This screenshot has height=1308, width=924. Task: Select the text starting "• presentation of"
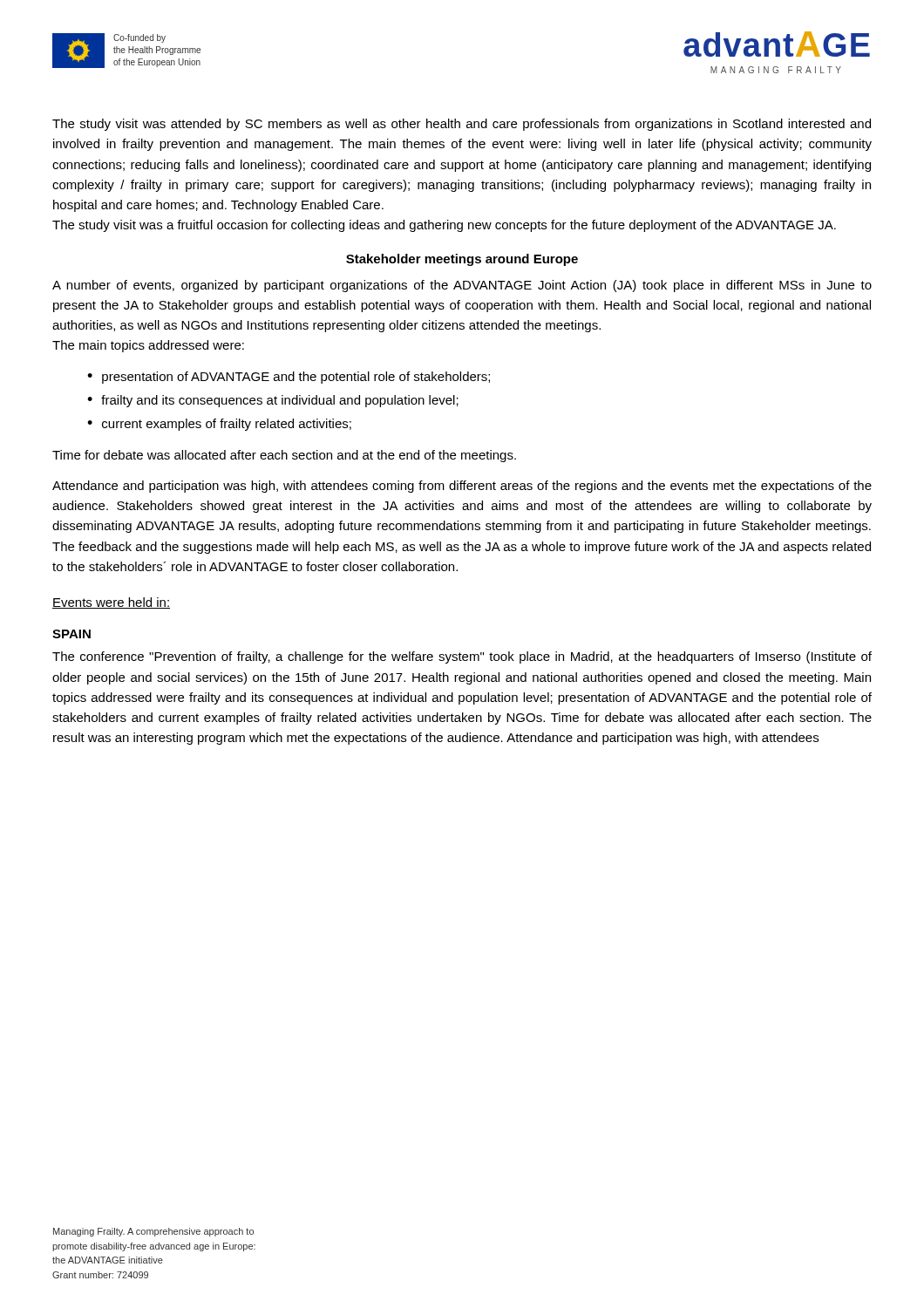289,376
